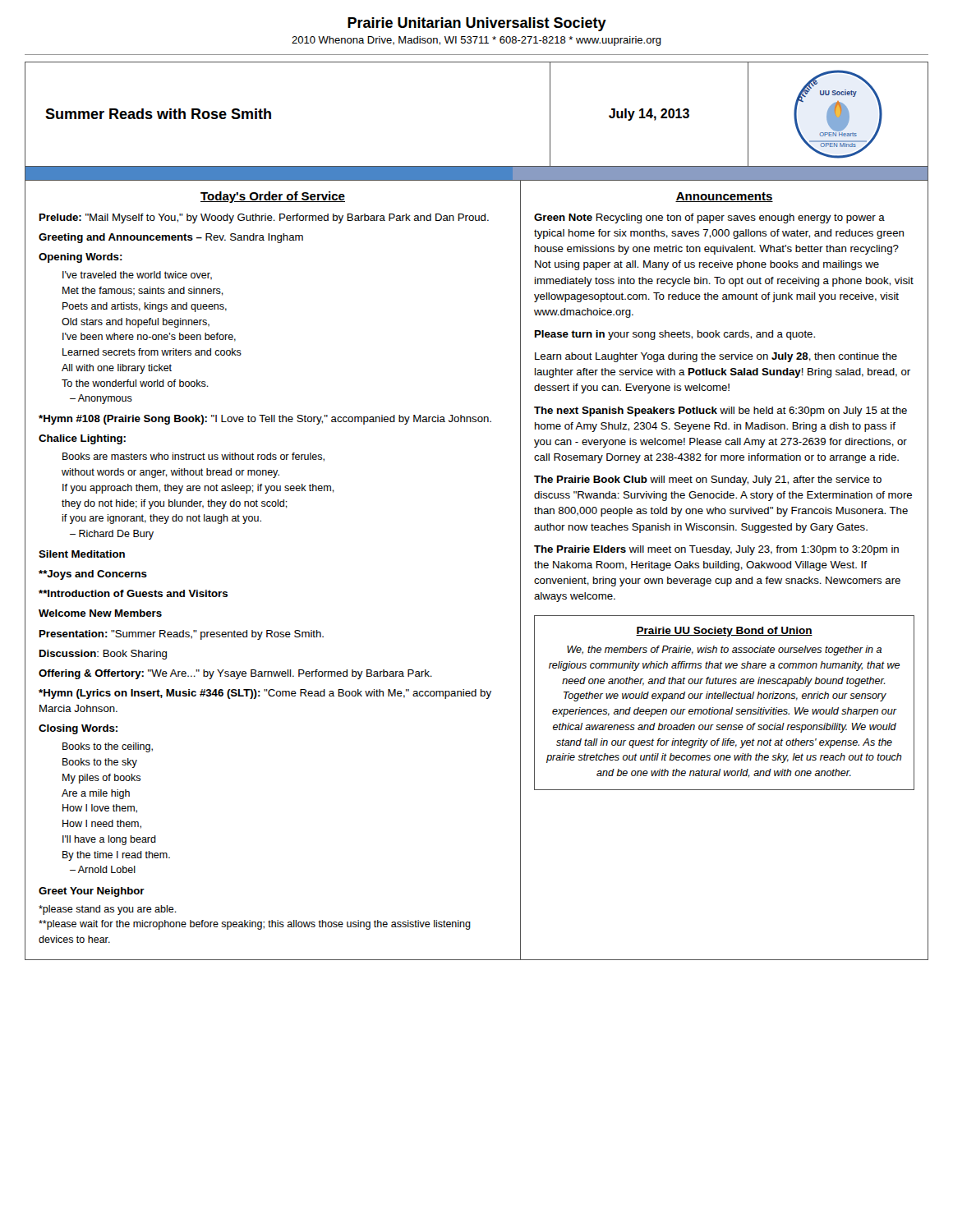Locate the region starting "Books to the ceiling, Books to"
This screenshot has height=1232, width=953.
click(116, 808)
